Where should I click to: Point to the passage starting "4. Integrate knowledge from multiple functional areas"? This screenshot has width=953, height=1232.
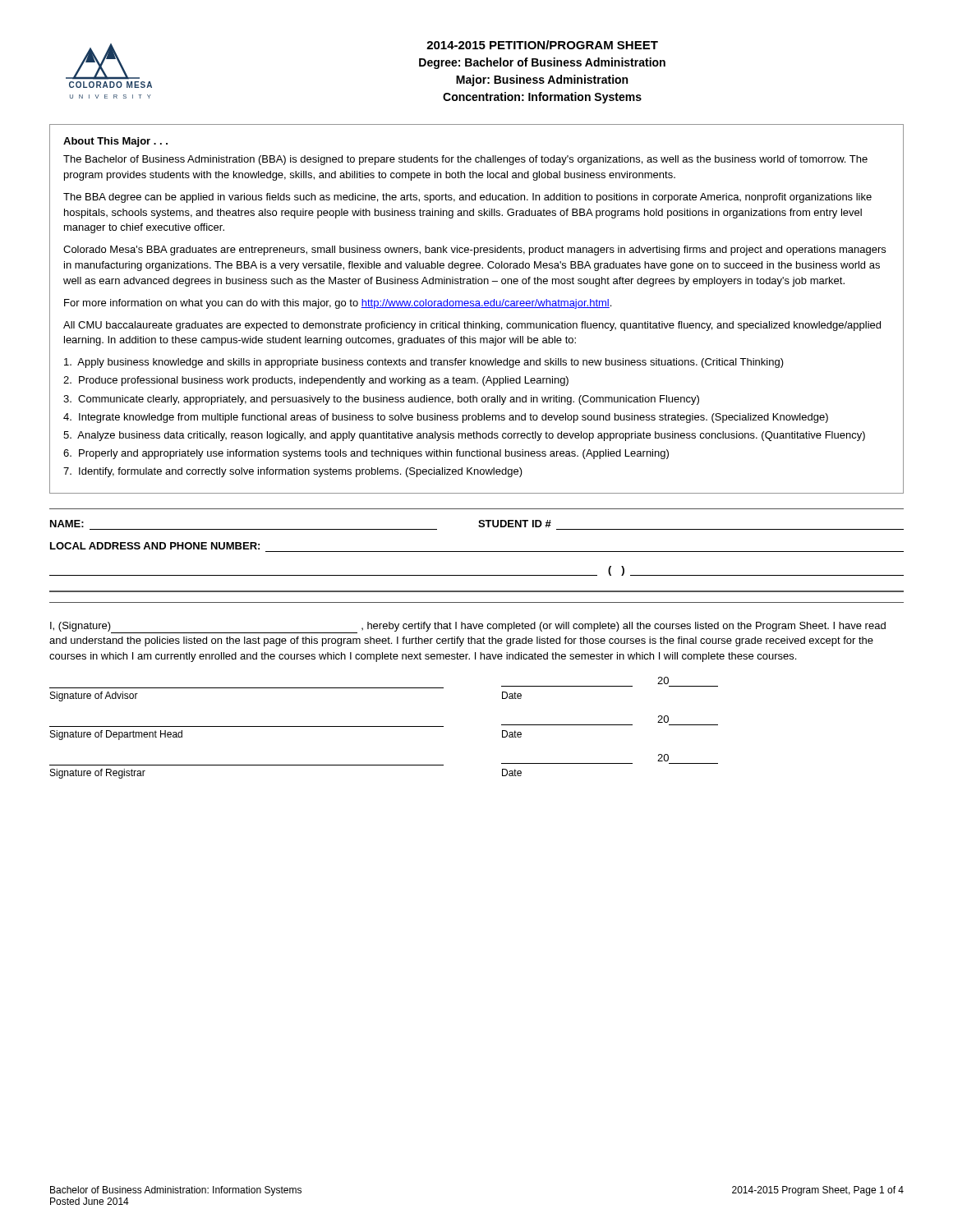tap(446, 417)
